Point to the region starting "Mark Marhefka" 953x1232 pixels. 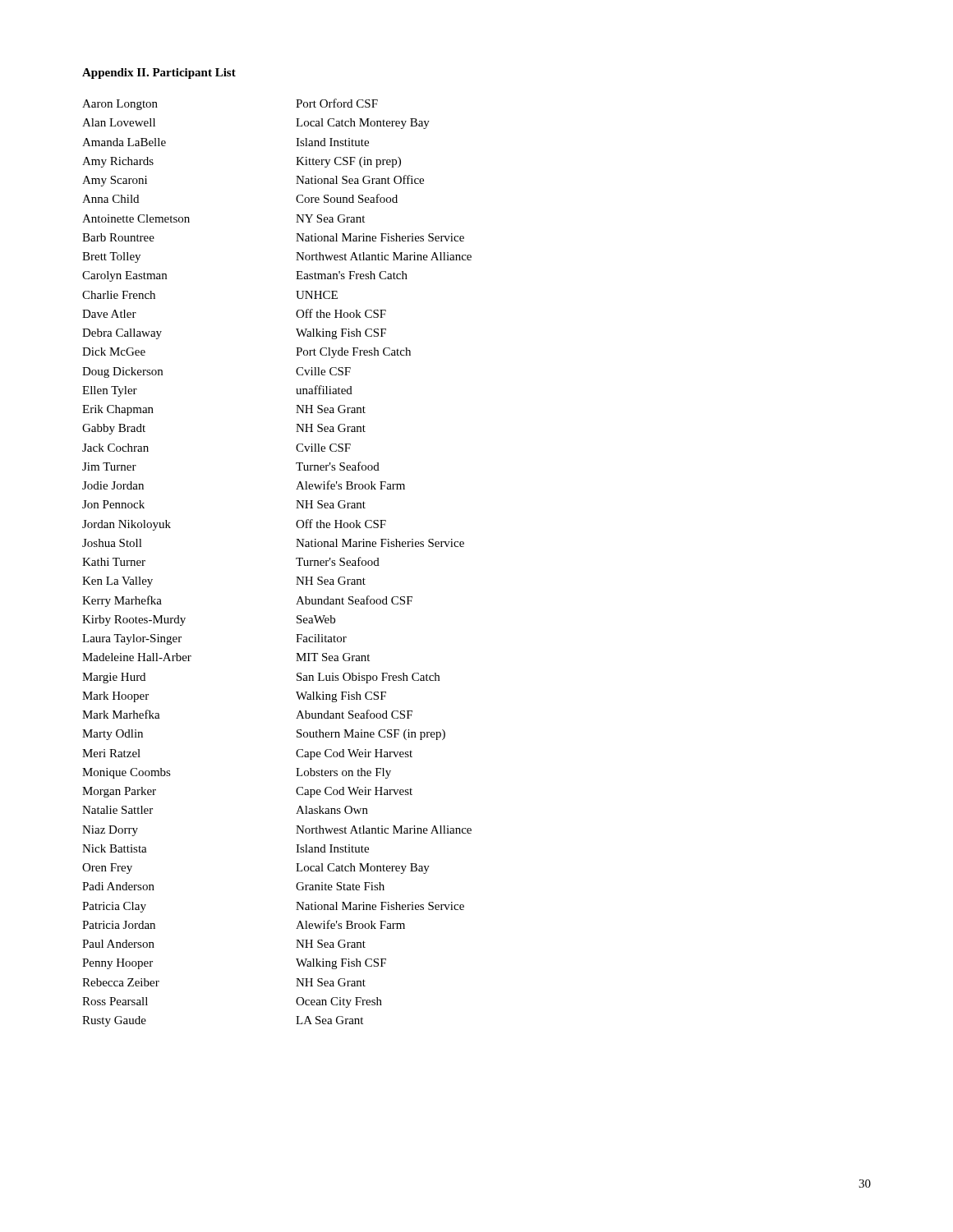121,715
